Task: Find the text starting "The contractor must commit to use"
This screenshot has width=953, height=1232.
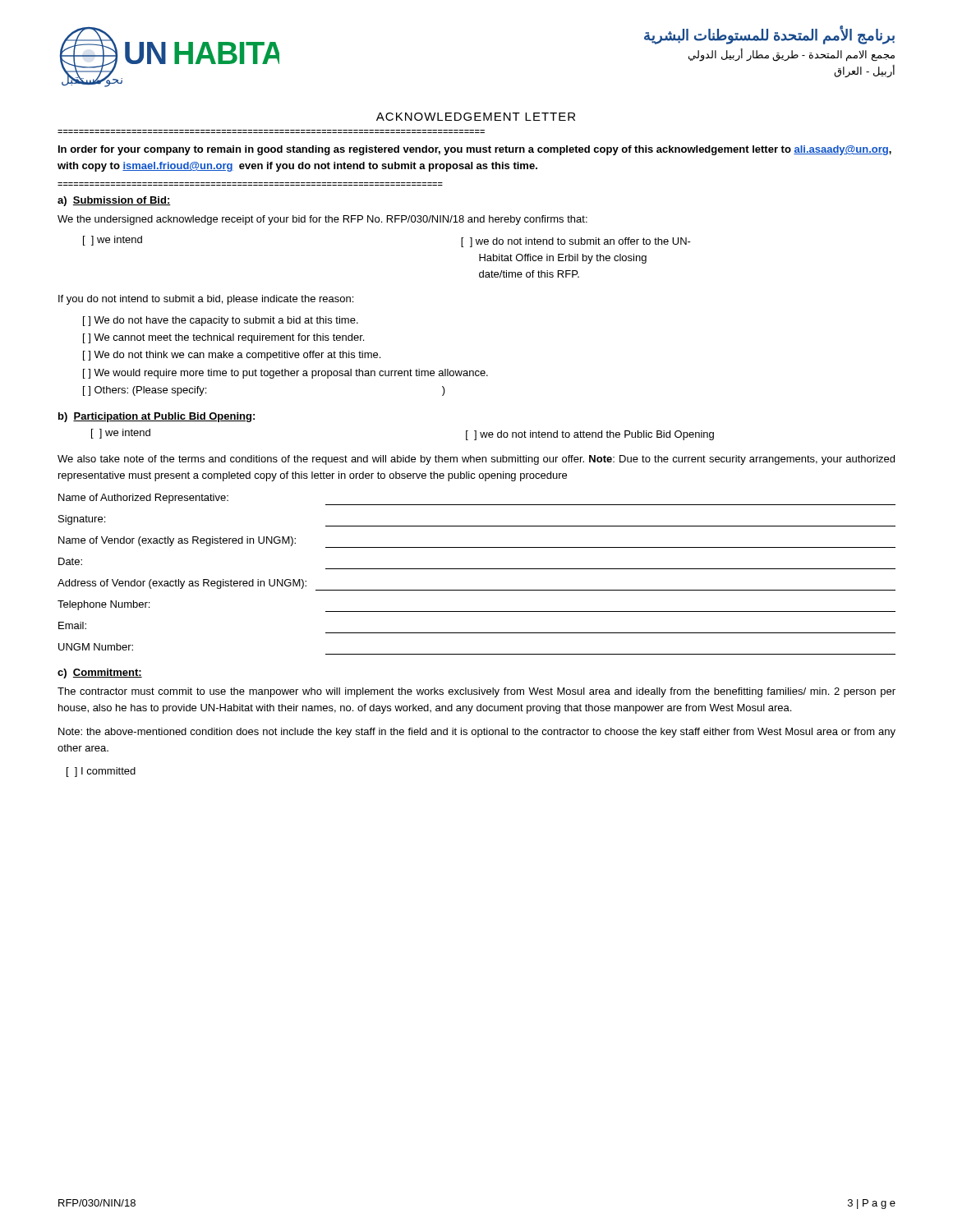Action: point(476,700)
